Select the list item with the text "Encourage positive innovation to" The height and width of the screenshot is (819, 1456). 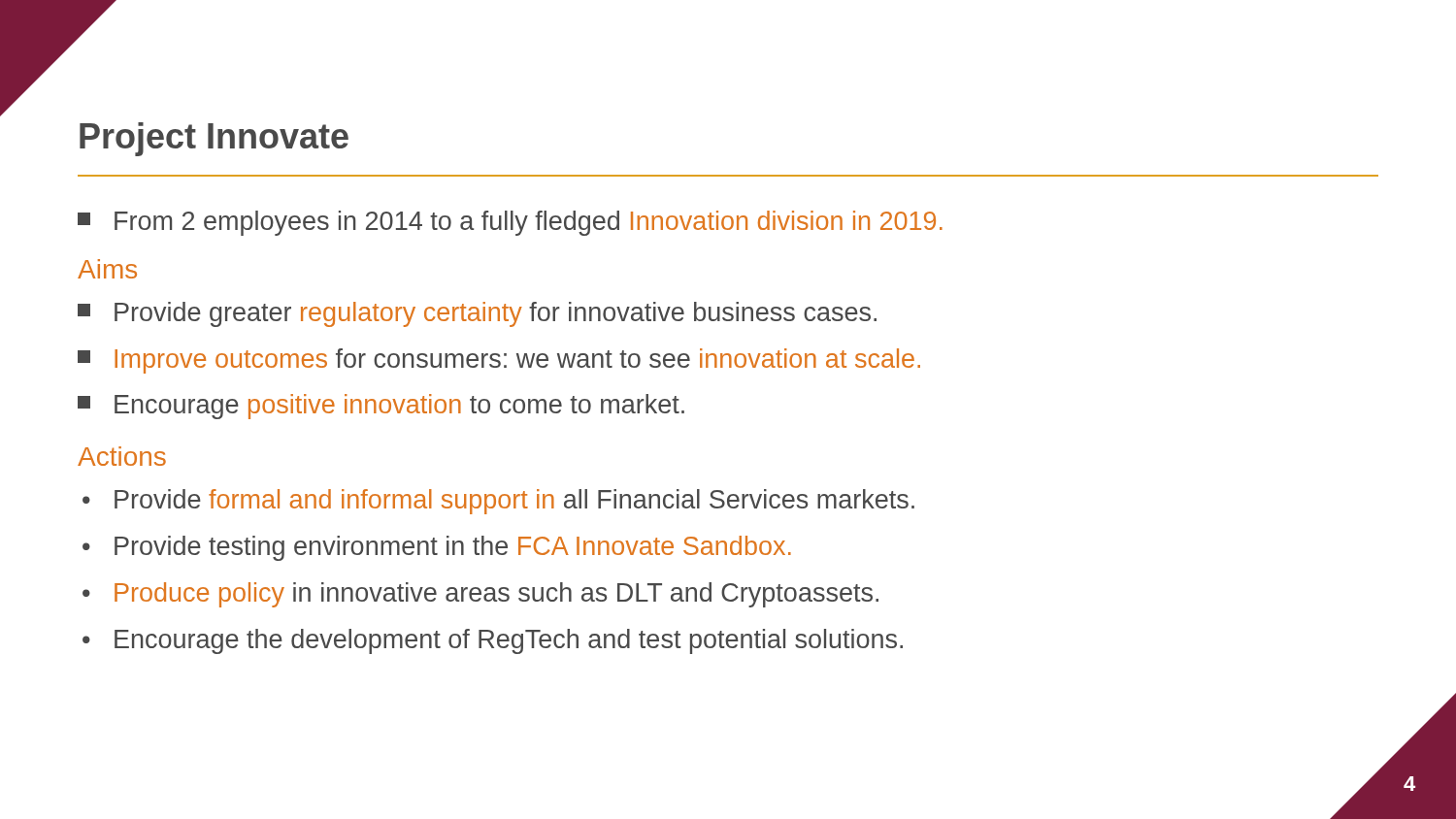point(400,405)
